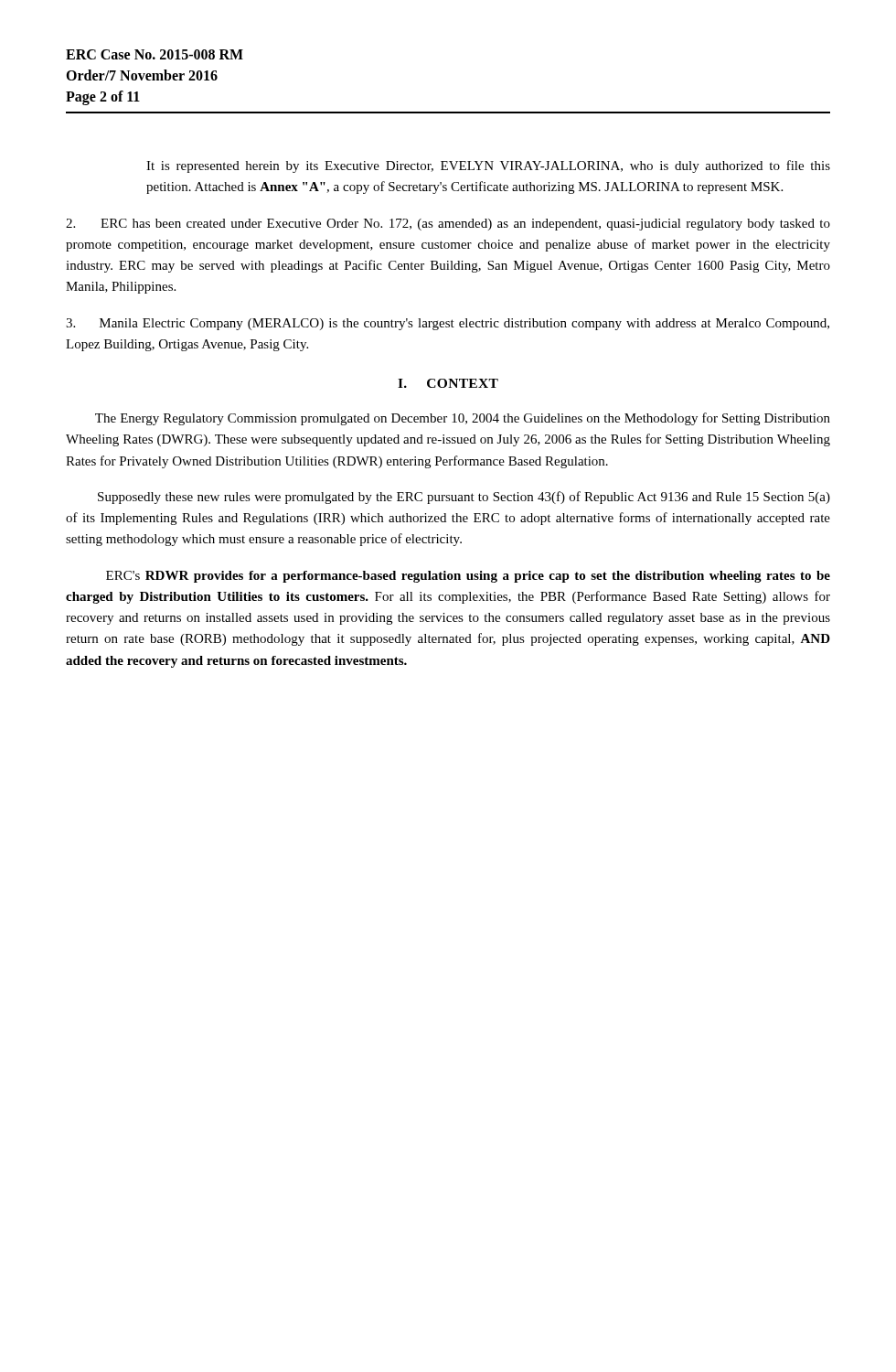
Task: Point to the block beginning "It is represented herein by"
Action: [x=488, y=176]
